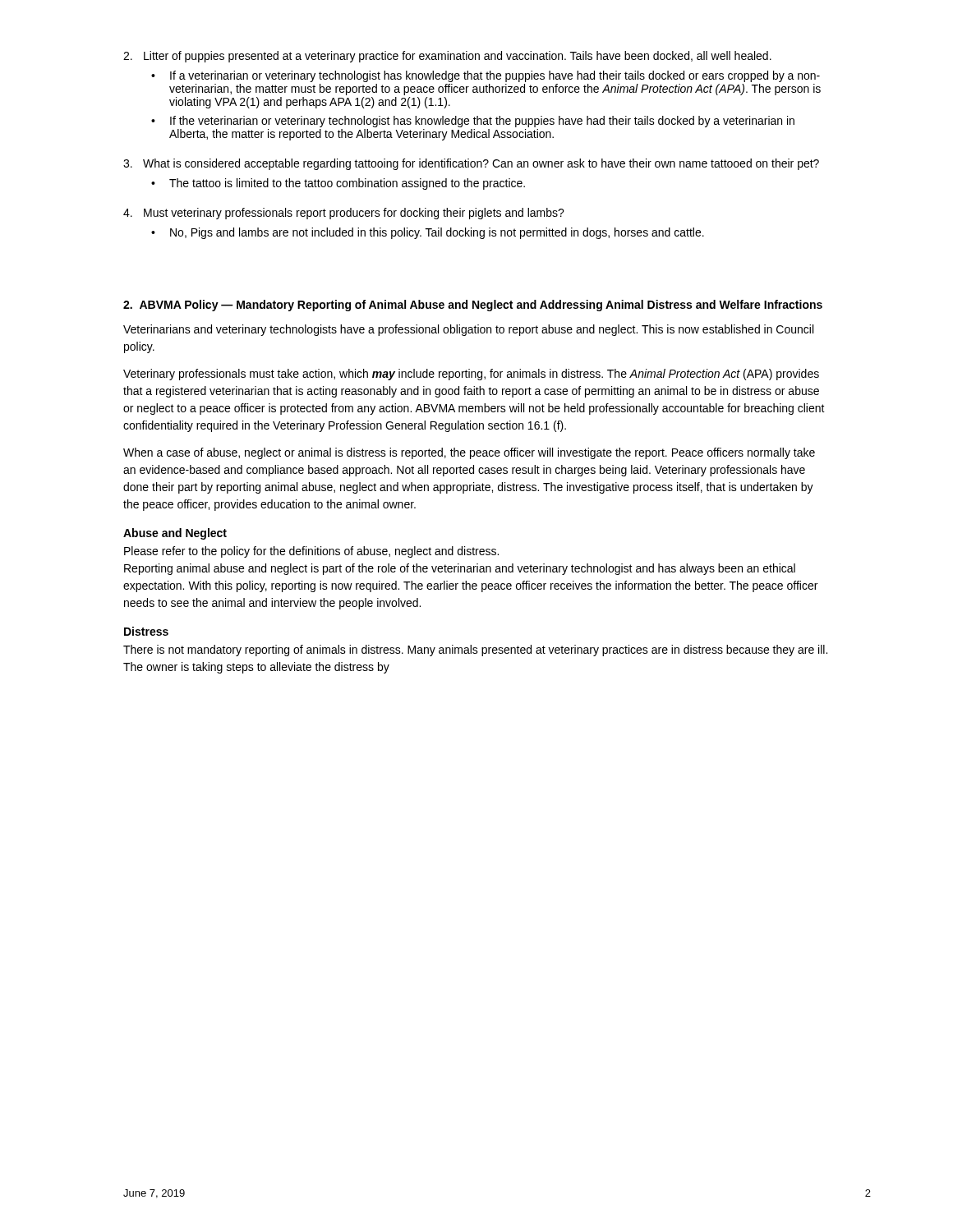The image size is (953, 1232).
Task: Navigate to the region starting "Please refer to the policy"
Action: (x=470, y=577)
